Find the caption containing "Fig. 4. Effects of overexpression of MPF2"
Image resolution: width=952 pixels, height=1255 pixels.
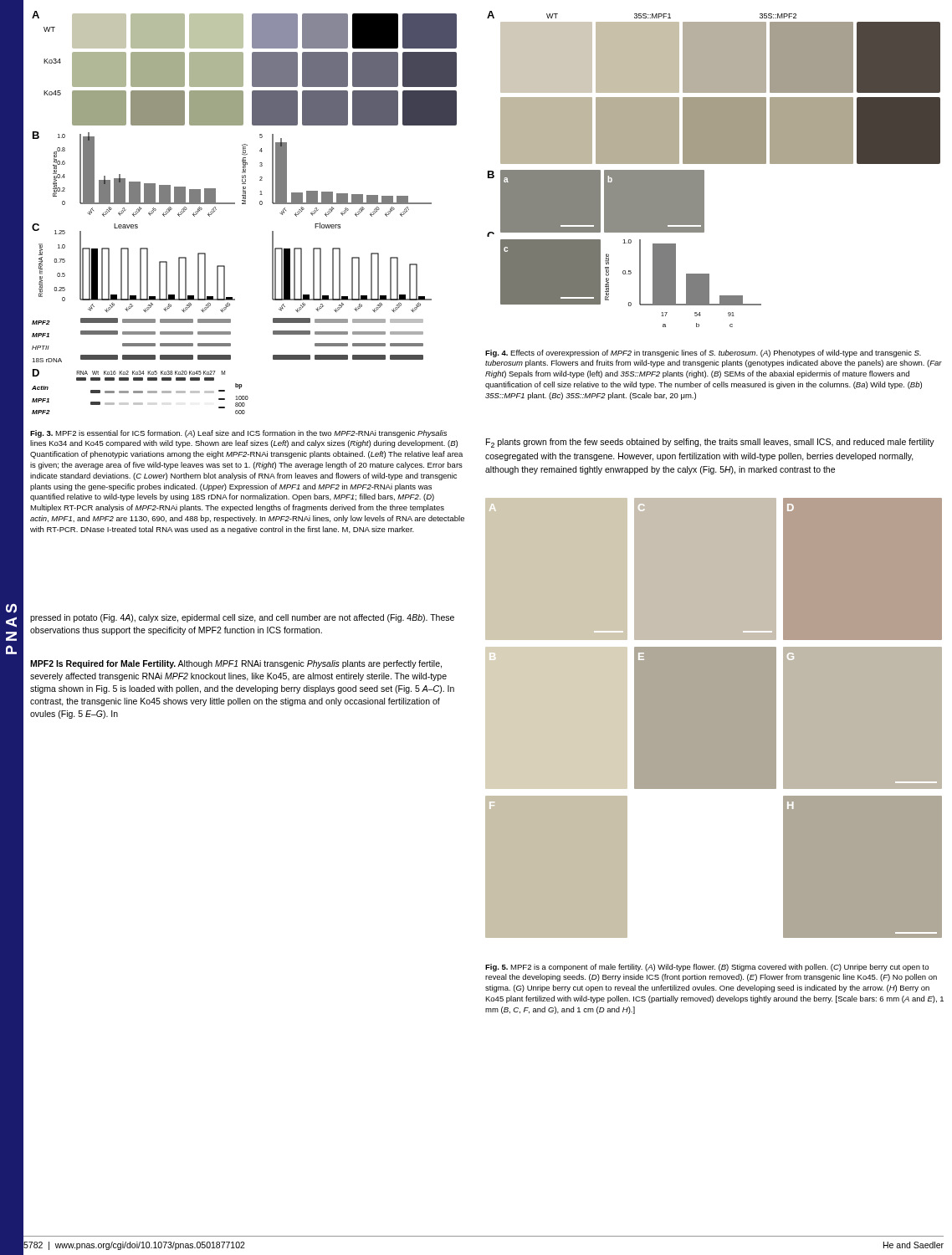715,374
